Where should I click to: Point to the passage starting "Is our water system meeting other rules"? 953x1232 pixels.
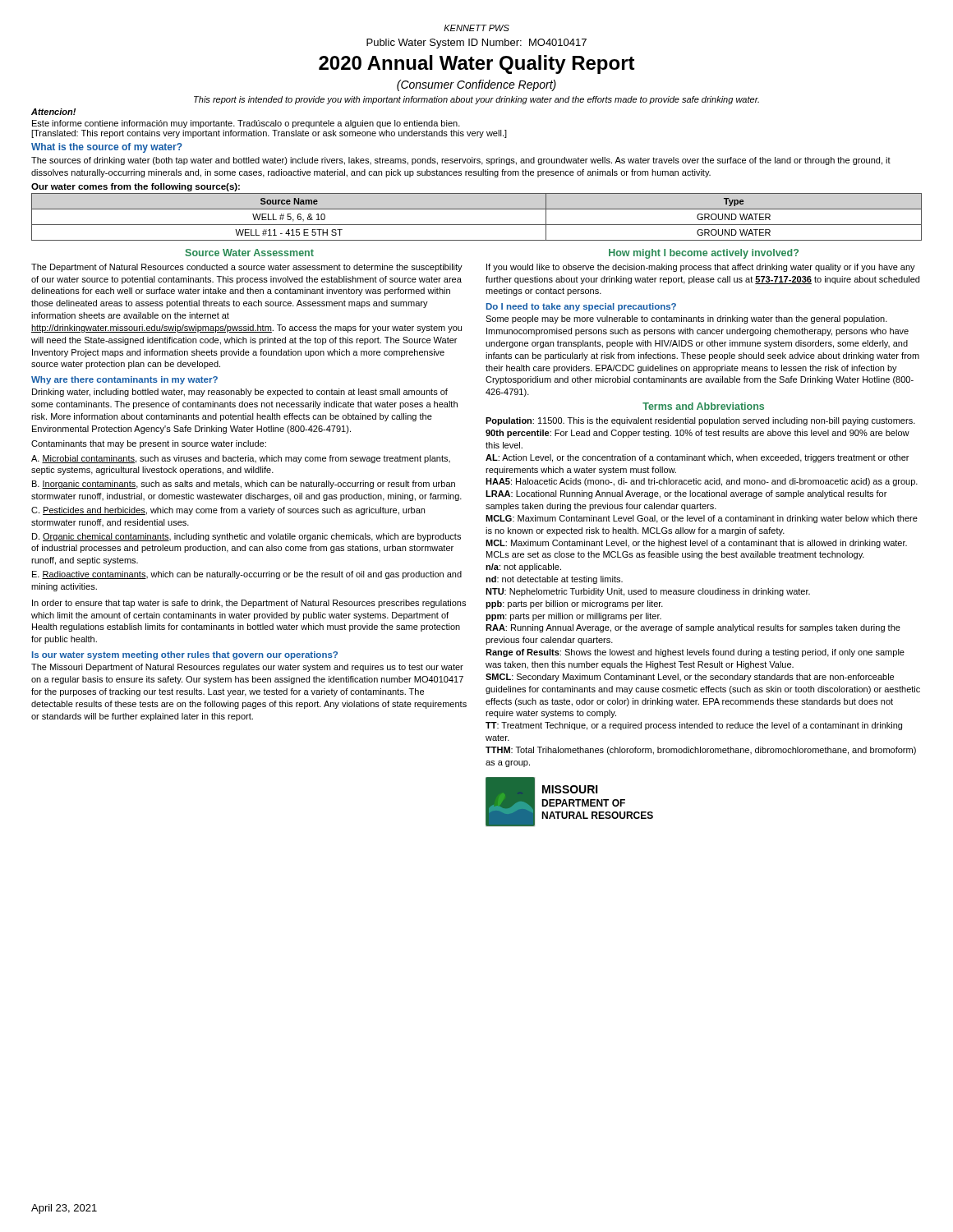click(185, 655)
